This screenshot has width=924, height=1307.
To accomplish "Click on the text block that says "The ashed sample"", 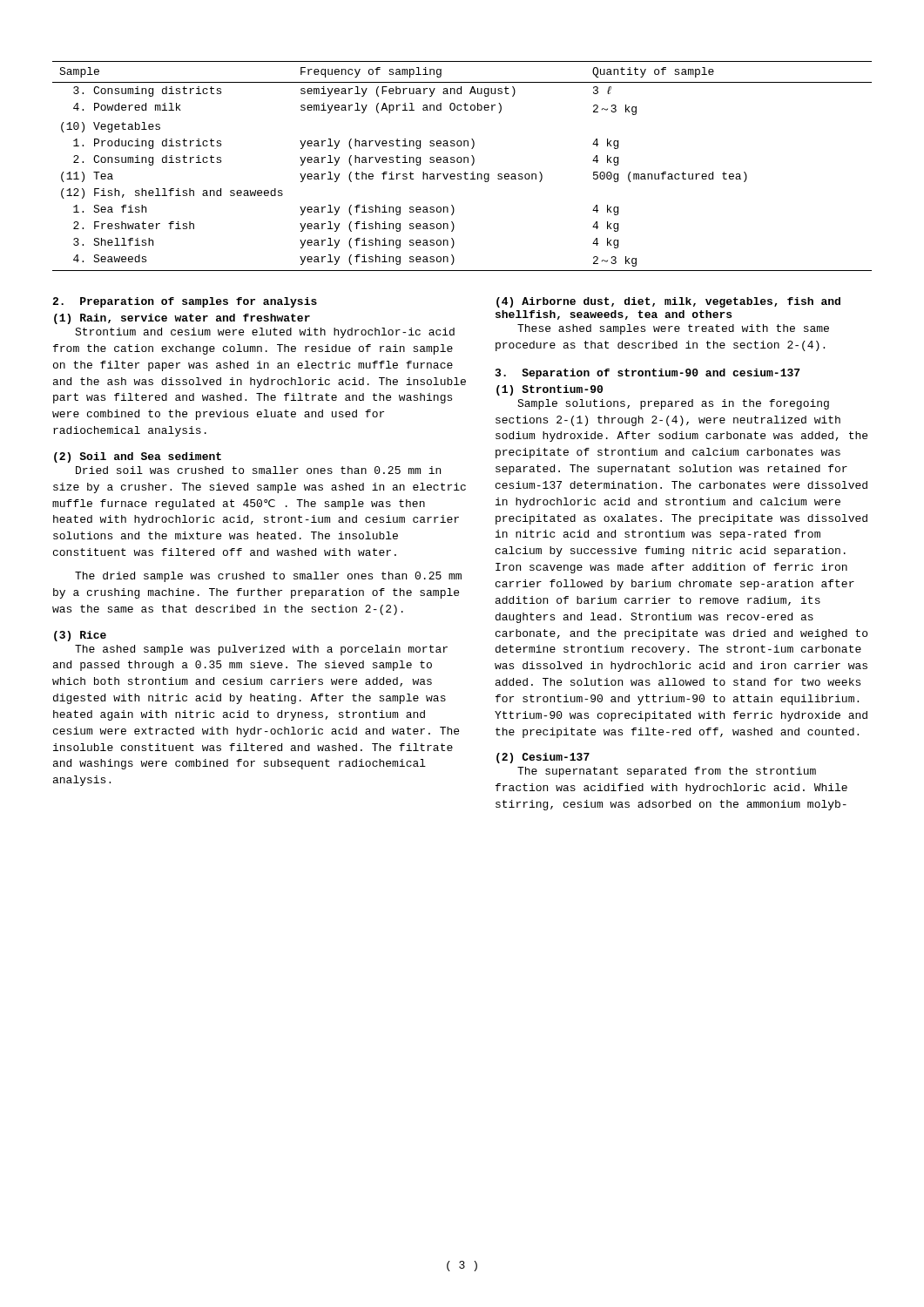I will (x=261, y=716).
